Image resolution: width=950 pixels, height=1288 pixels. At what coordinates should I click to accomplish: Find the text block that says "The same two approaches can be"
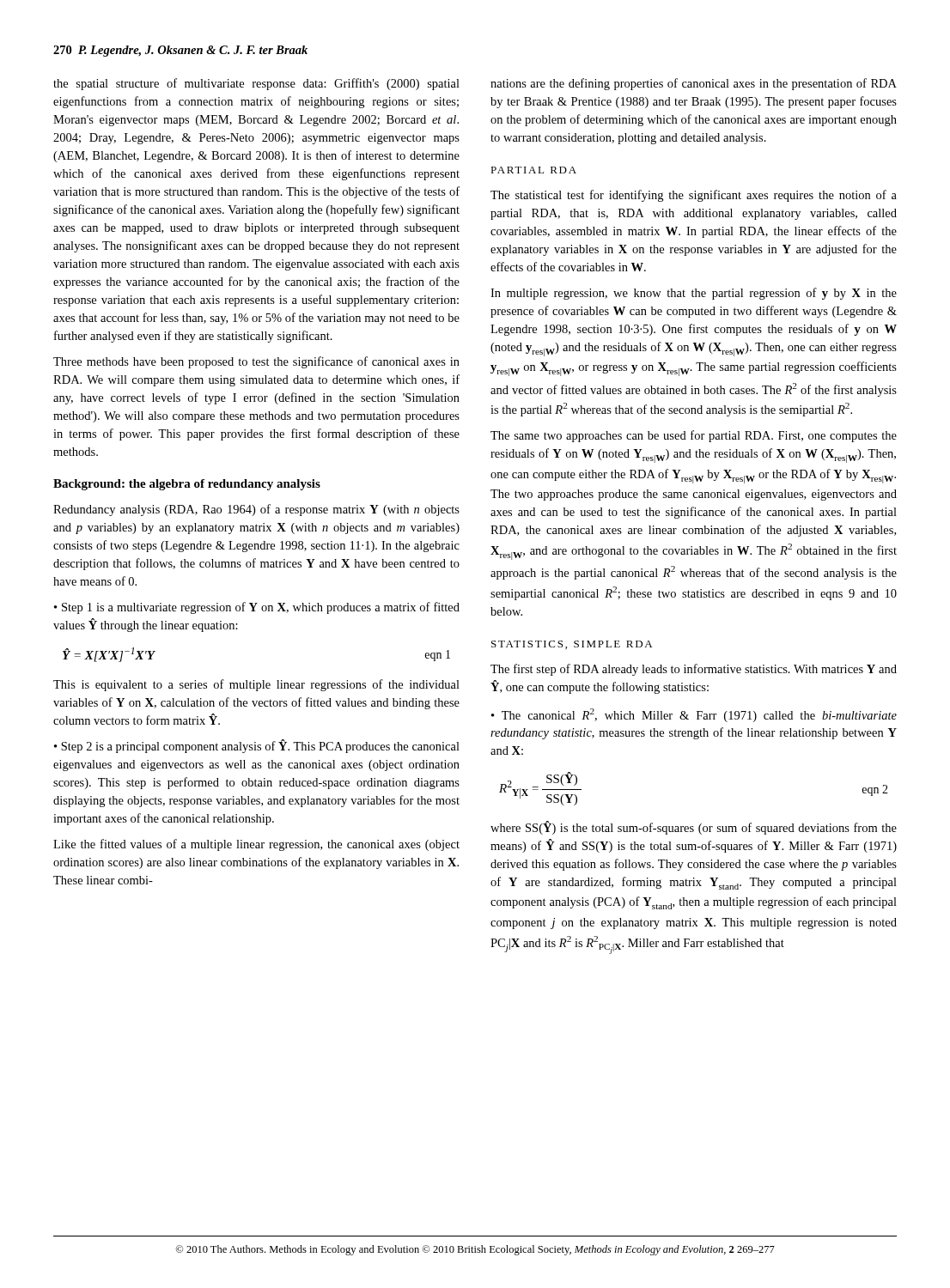[x=694, y=524]
